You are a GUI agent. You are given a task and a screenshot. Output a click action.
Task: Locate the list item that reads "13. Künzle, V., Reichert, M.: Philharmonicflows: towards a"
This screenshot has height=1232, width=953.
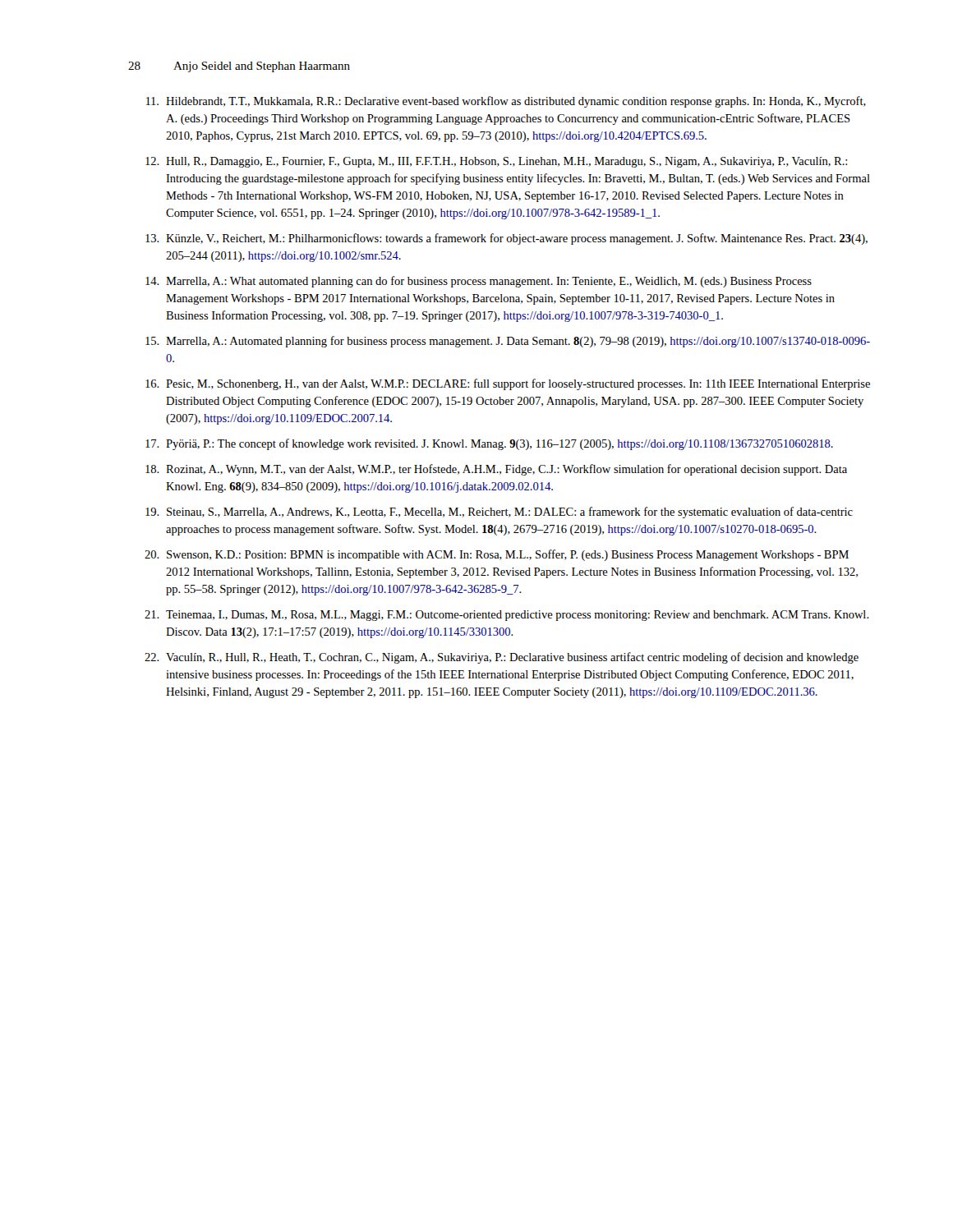500,247
